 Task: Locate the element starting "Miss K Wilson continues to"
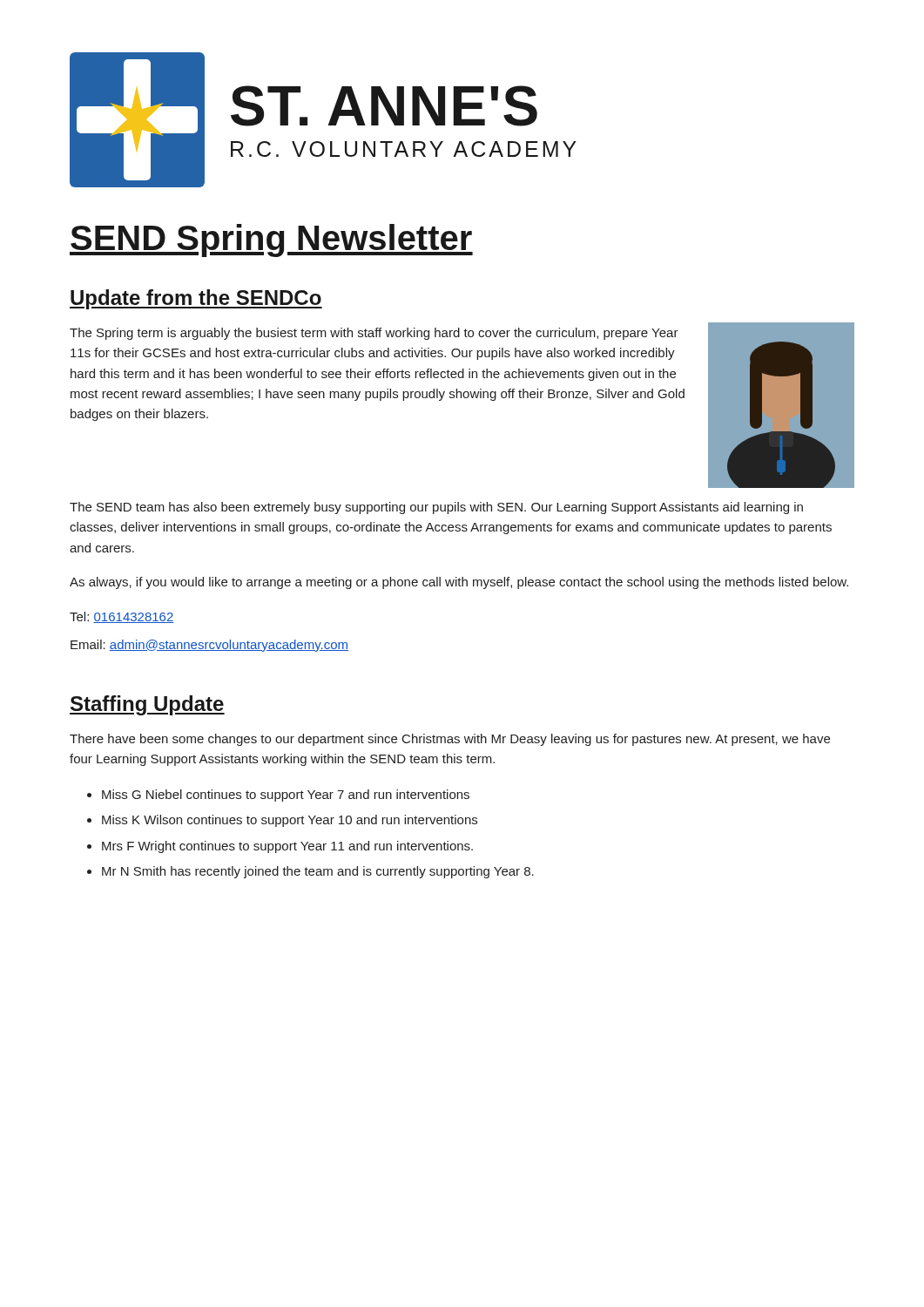289,819
